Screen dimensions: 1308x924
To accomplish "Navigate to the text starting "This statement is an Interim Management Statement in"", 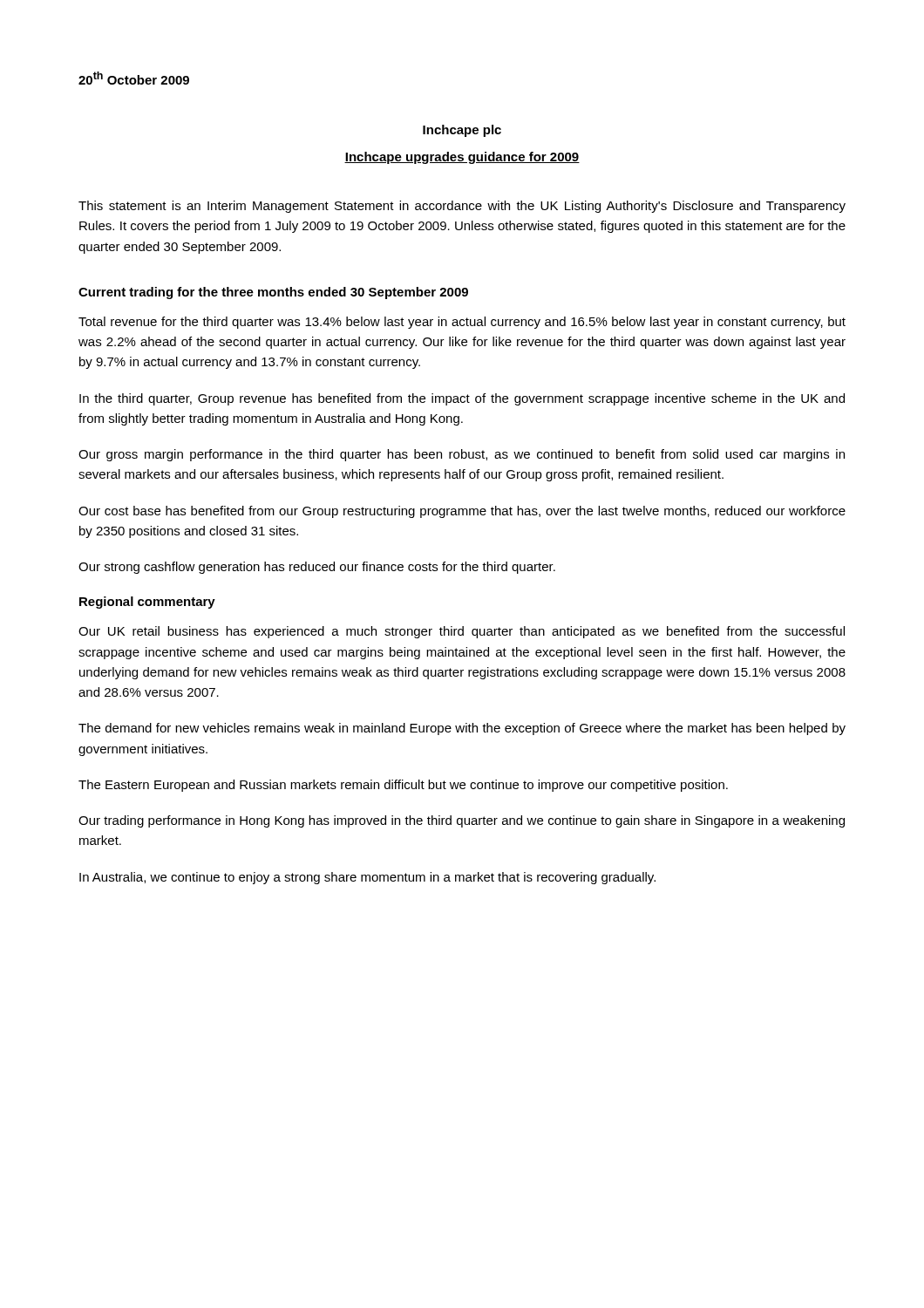I will pyautogui.click(x=462, y=226).
